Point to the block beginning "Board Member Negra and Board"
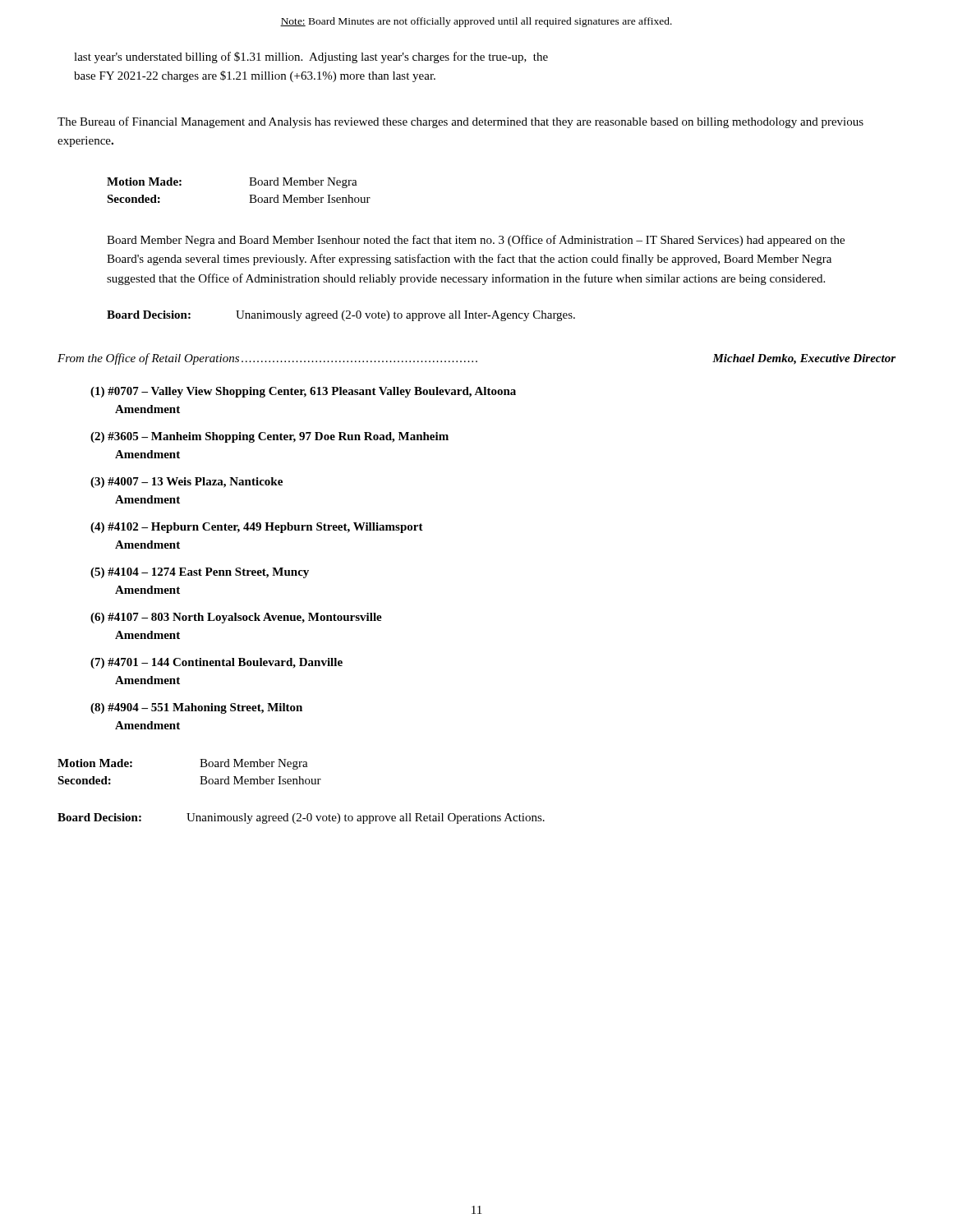Viewport: 953px width, 1232px height. [x=476, y=259]
